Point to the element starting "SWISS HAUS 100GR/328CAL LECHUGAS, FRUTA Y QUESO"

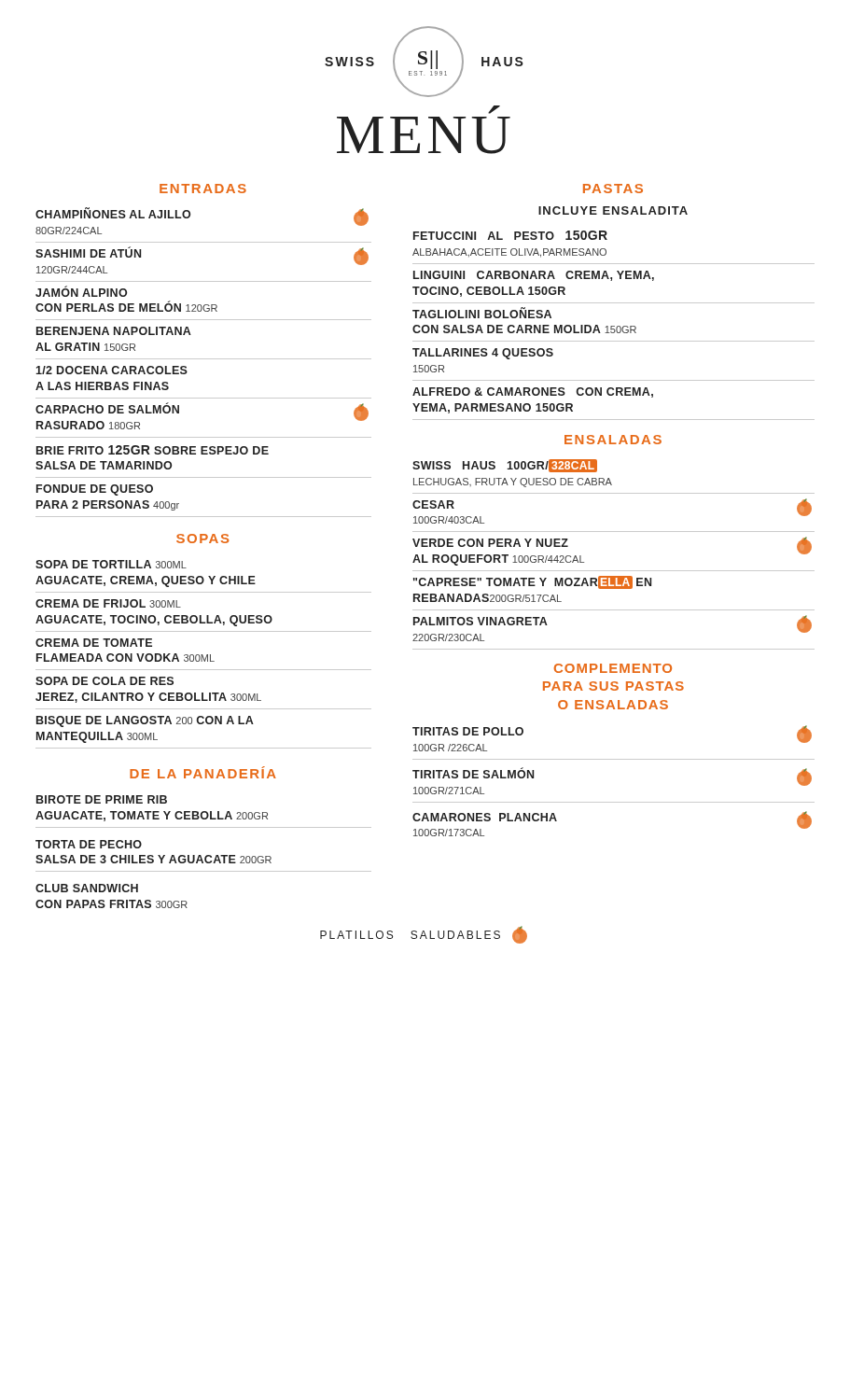coord(613,474)
